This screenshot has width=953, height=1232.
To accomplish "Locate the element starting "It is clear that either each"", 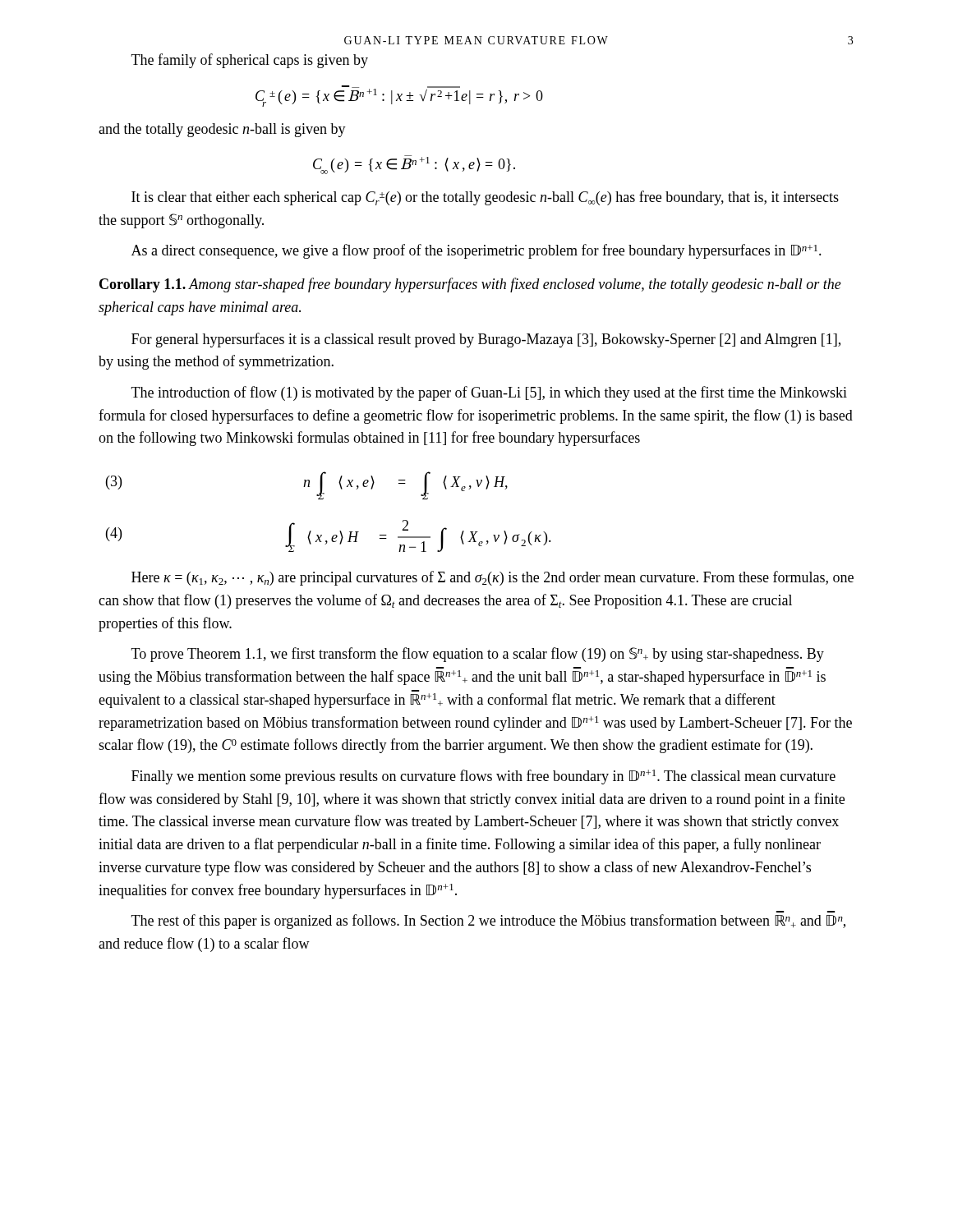I will pos(476,210).
